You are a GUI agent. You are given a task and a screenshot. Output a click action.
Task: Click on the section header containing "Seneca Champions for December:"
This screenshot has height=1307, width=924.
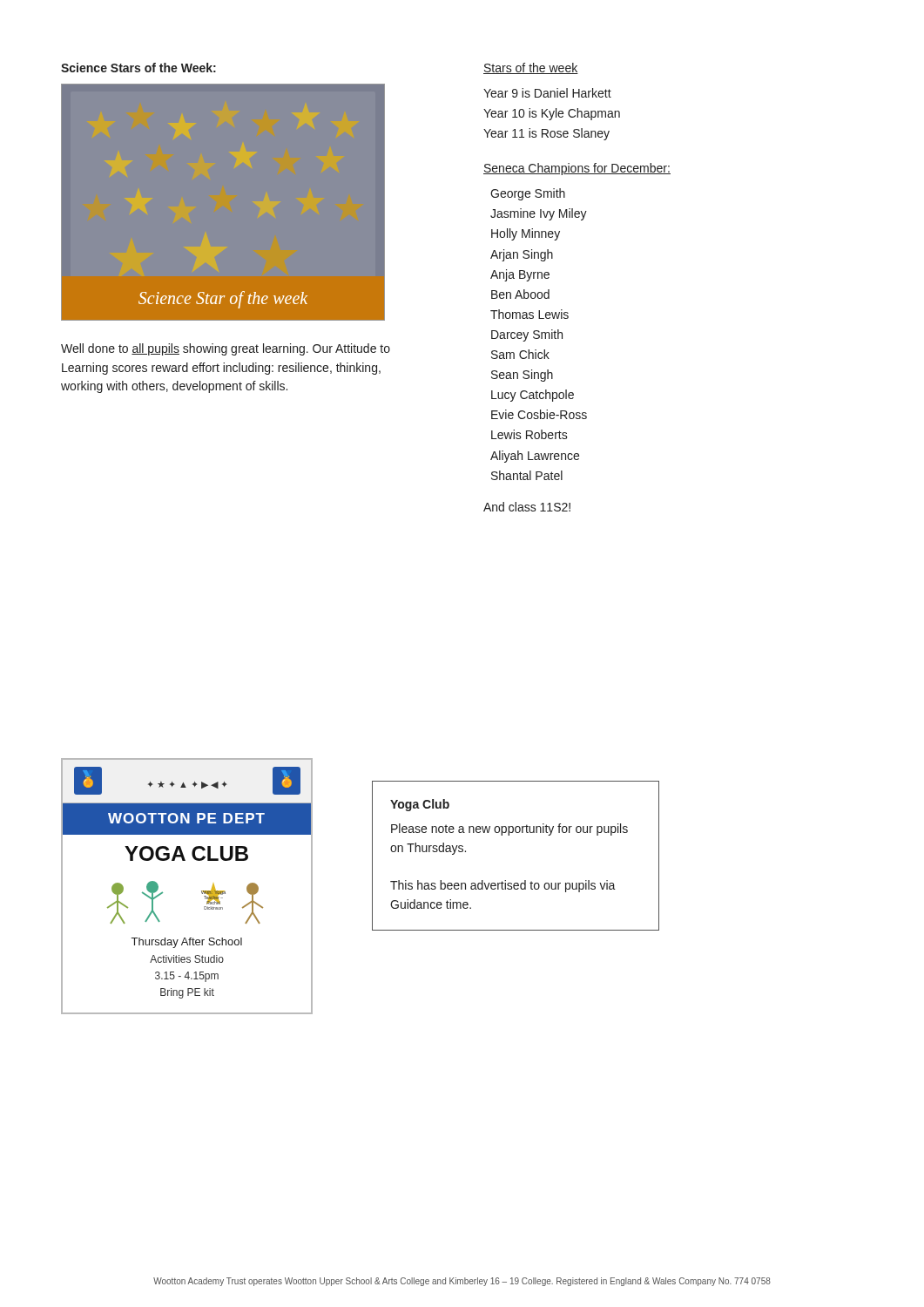577,168
